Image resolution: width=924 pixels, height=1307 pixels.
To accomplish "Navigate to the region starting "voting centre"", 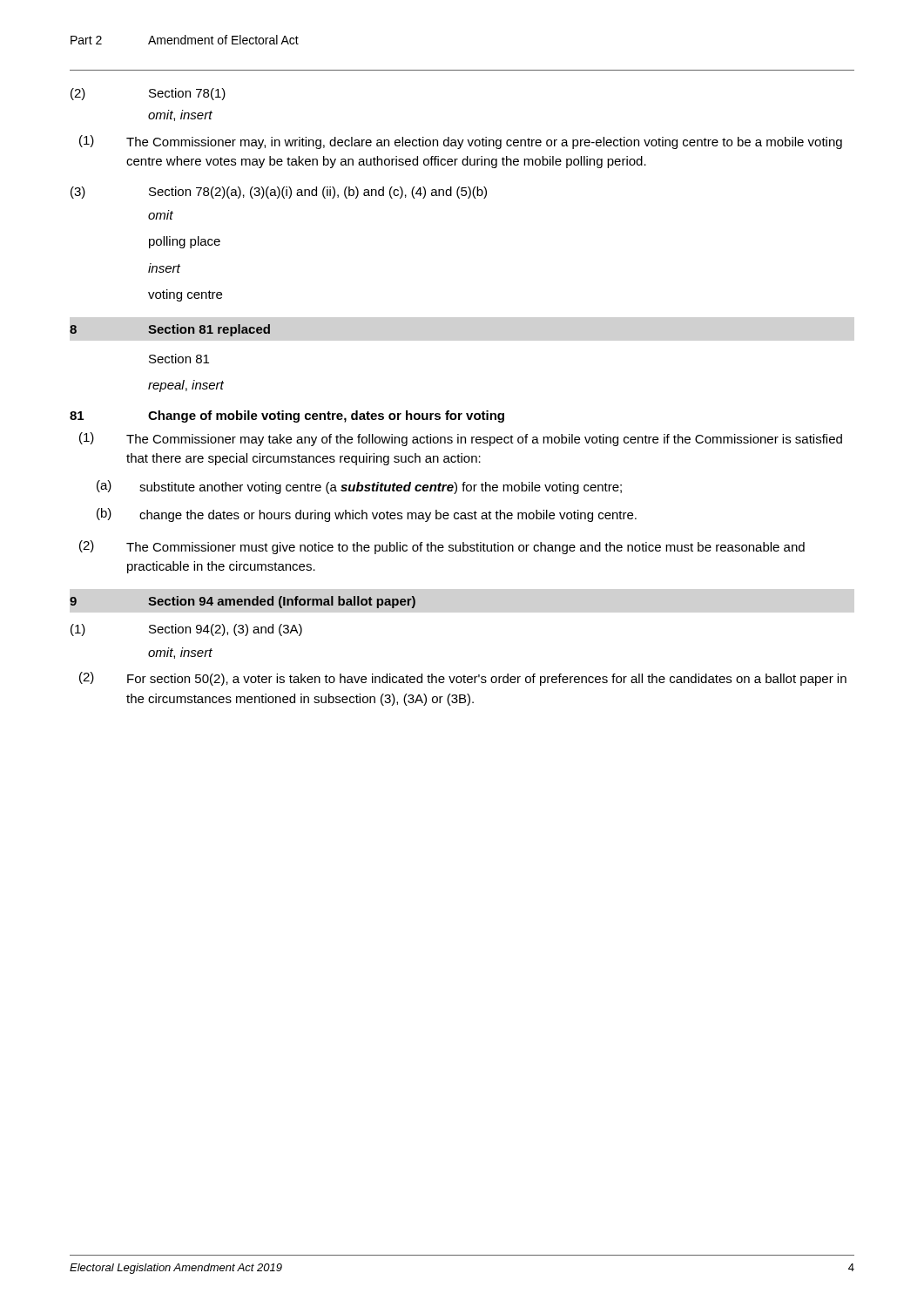I will 185,294.
